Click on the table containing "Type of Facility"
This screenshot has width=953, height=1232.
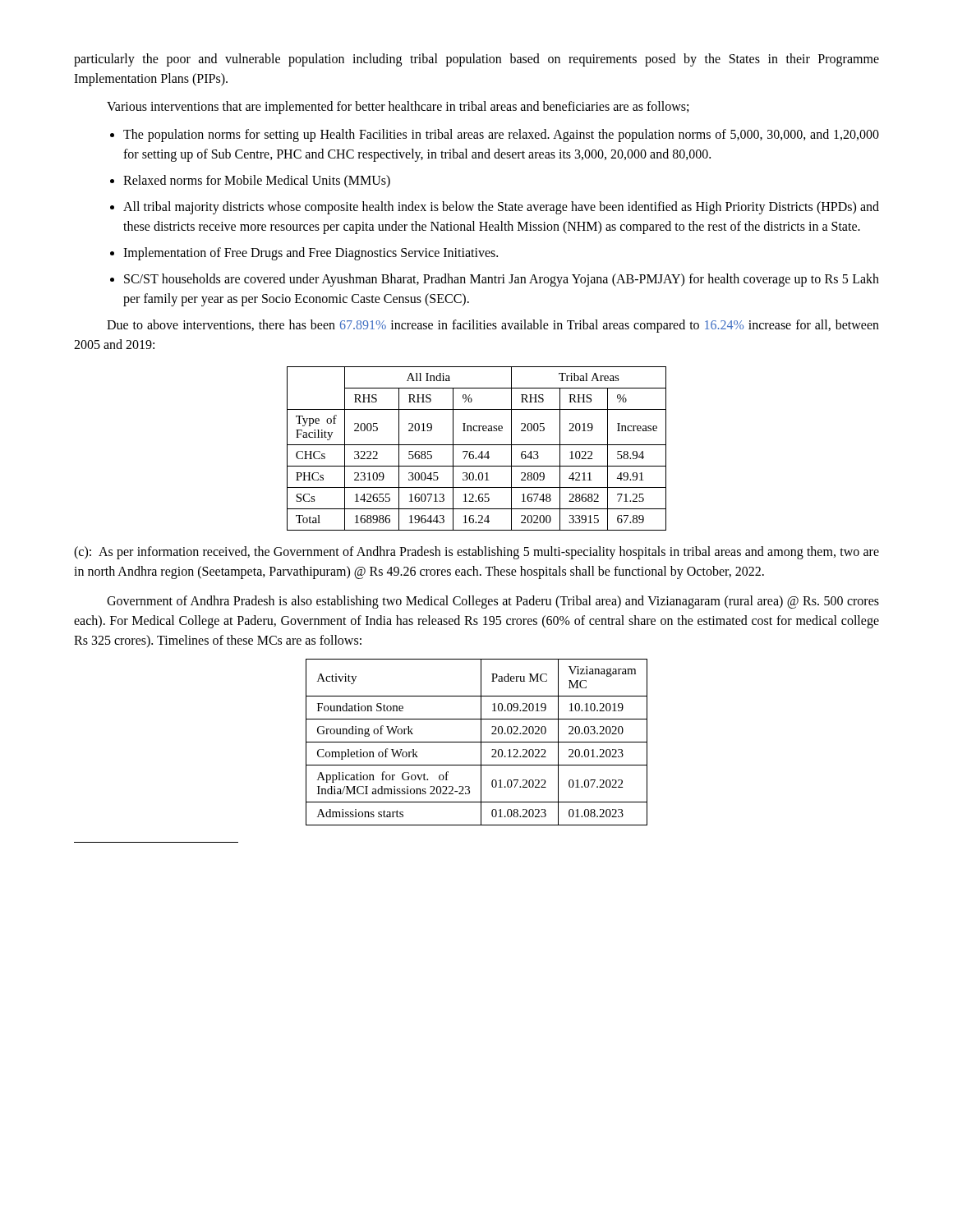(x=476, y=448)
